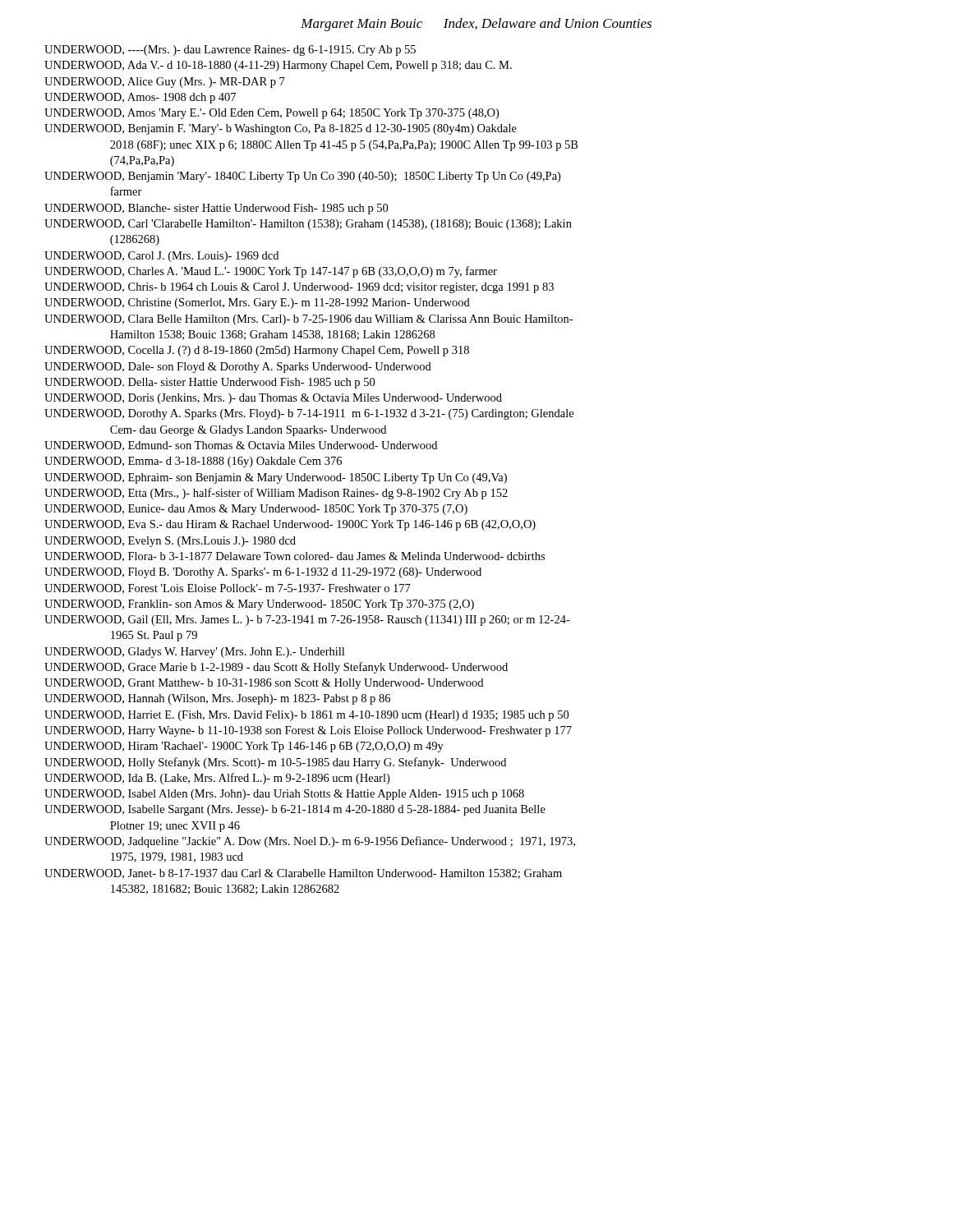Click on the list item containing "UNDERWOOD, Hiram 'Rachael'- 1900C York Tp 146-146"
Image resolution: width=953 pixels, height=1232 pixels.
point(244,746)
